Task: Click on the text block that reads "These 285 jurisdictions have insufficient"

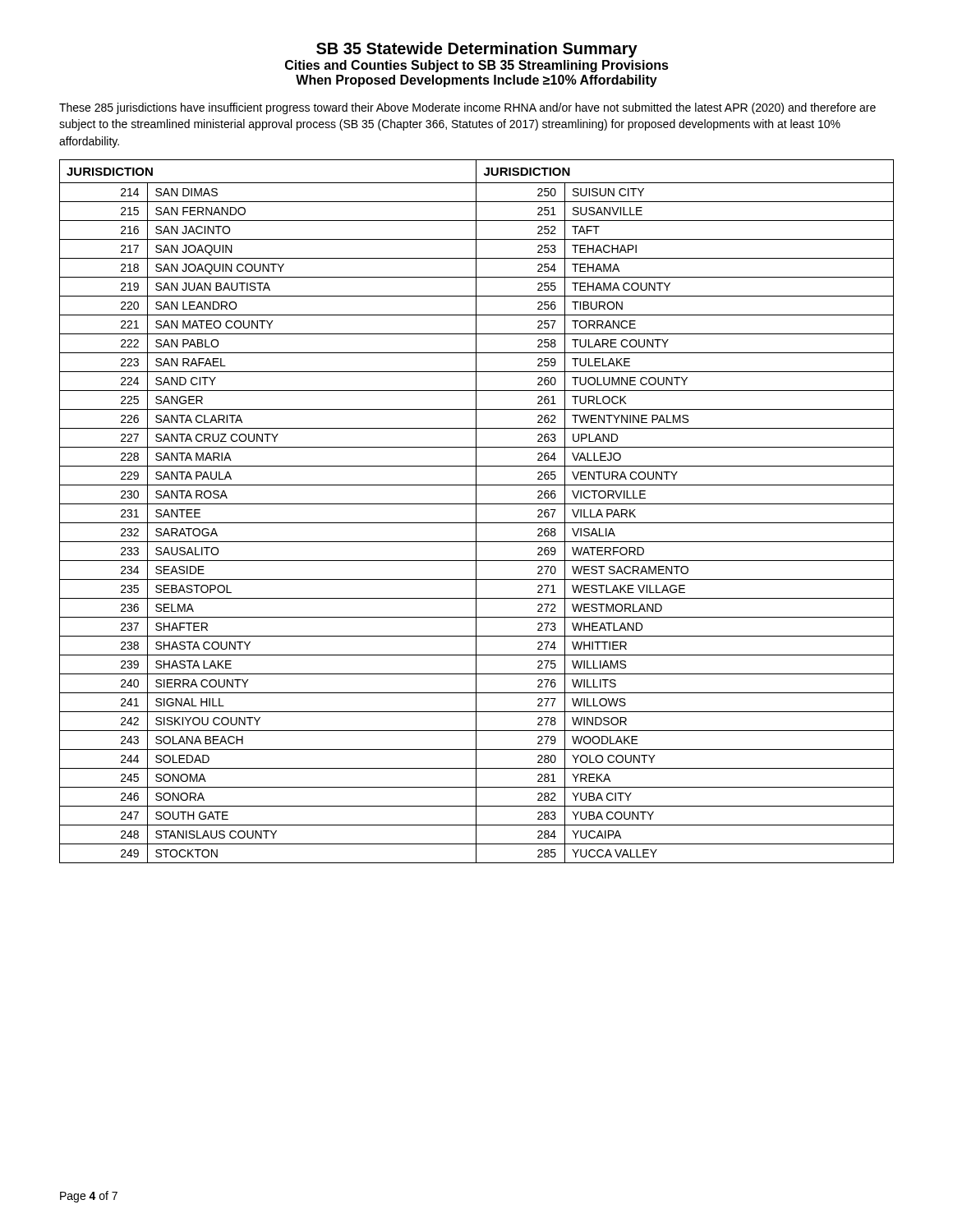Action: pos(468,124)
